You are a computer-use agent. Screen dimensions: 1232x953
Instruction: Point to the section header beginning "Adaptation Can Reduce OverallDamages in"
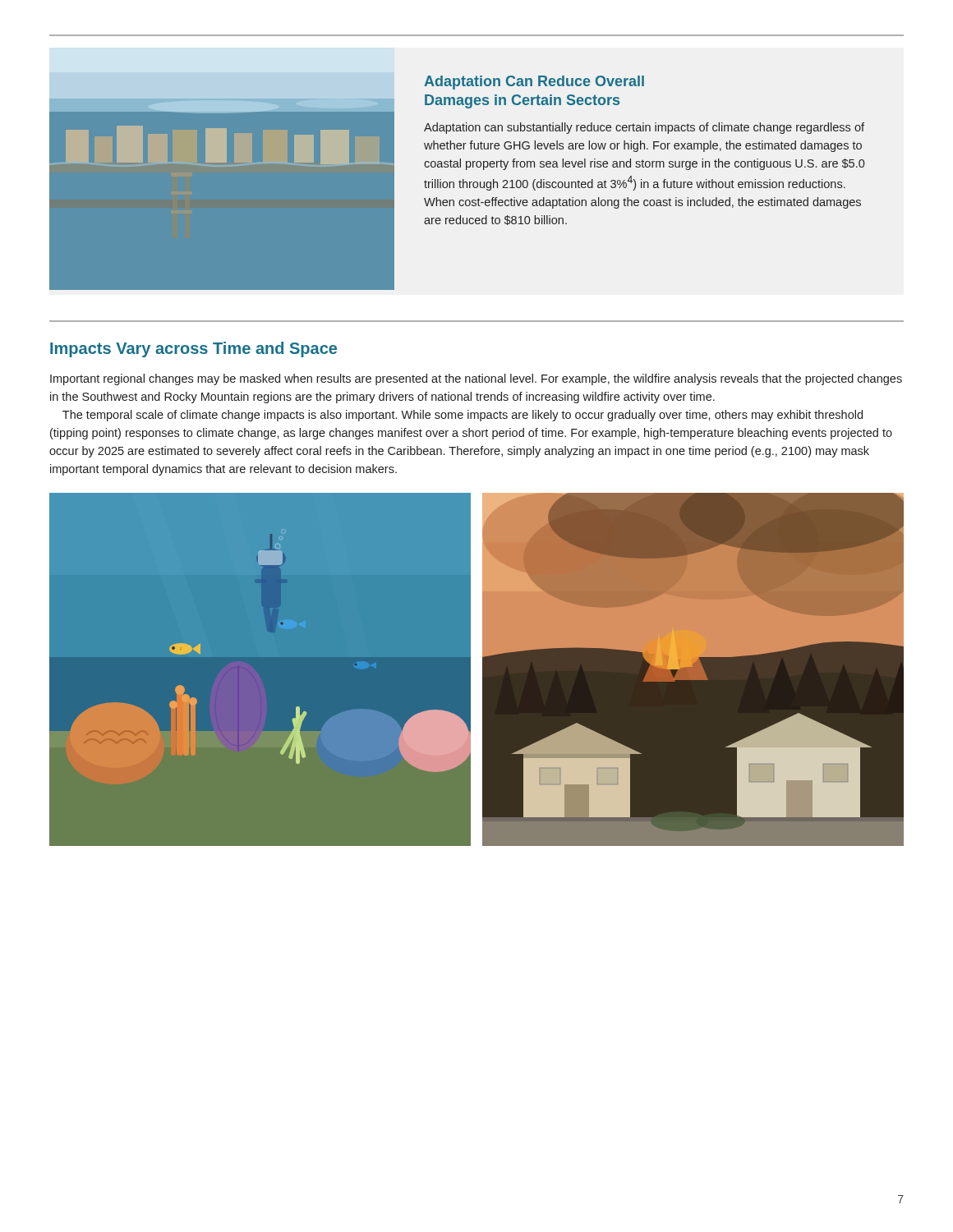click(x=534, y=91)
